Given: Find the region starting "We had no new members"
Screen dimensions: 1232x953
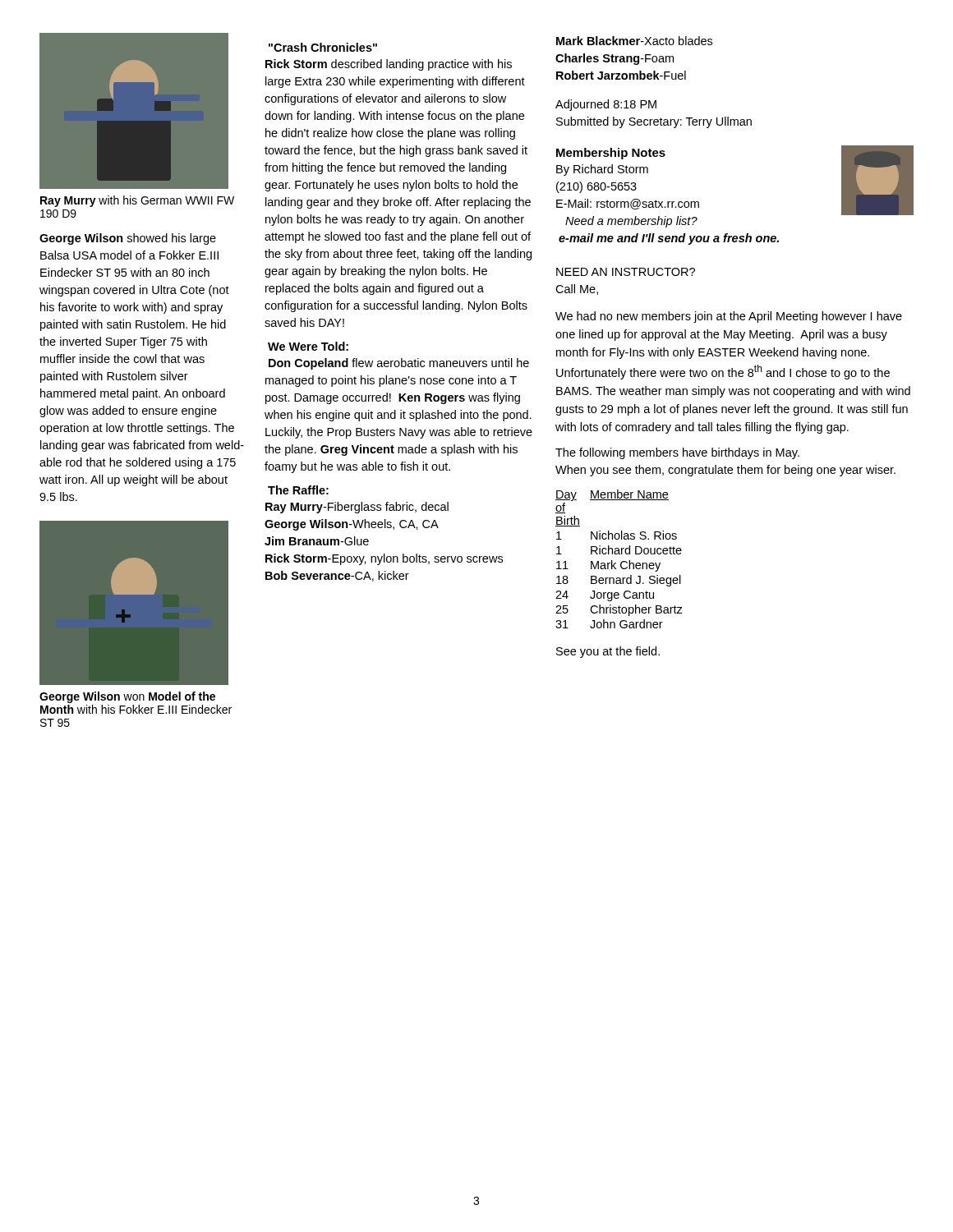Looking at the screenshot, I should click(733, 372).
